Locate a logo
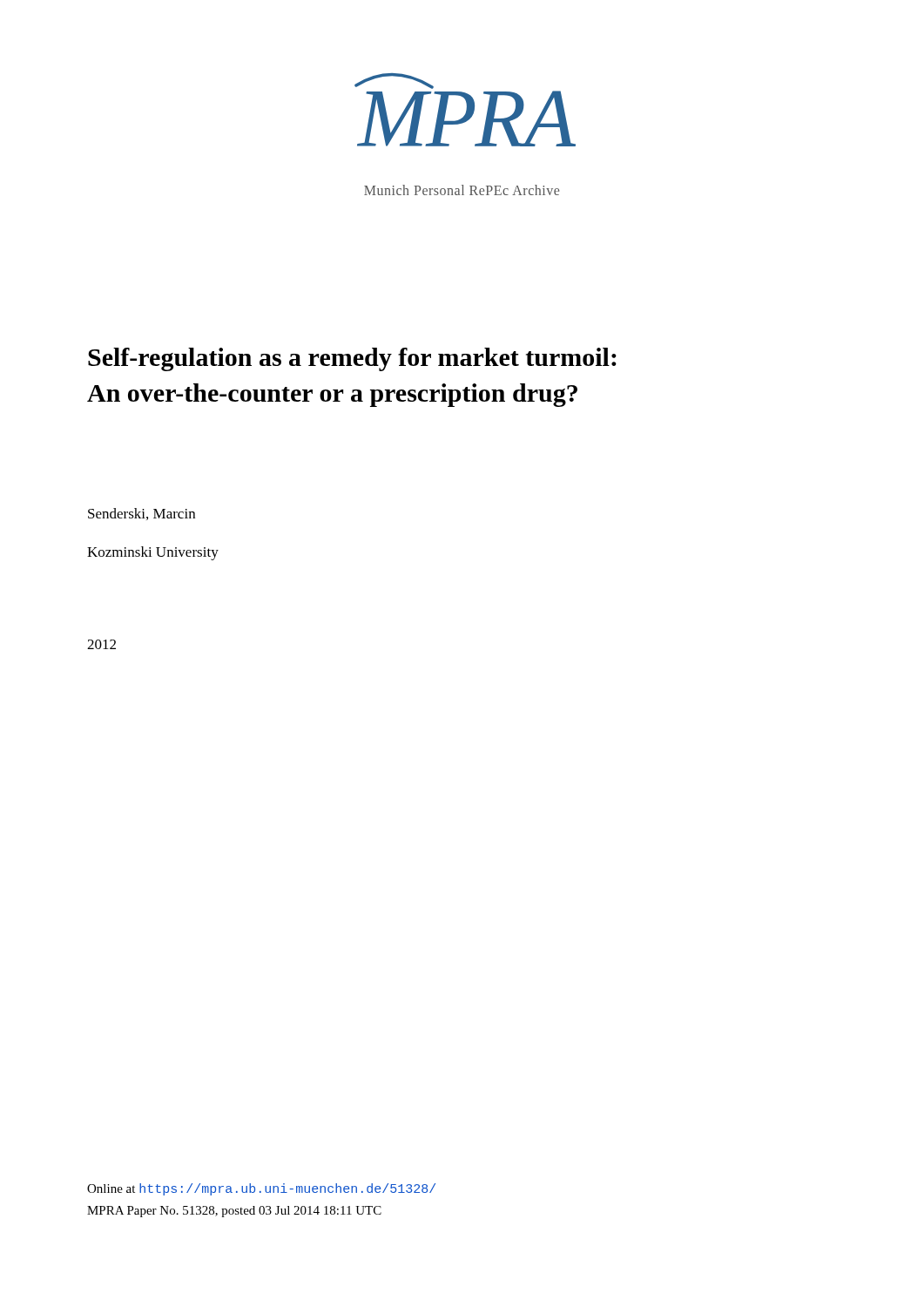This screenshot has height=1307, width=924. pos(462,134)
